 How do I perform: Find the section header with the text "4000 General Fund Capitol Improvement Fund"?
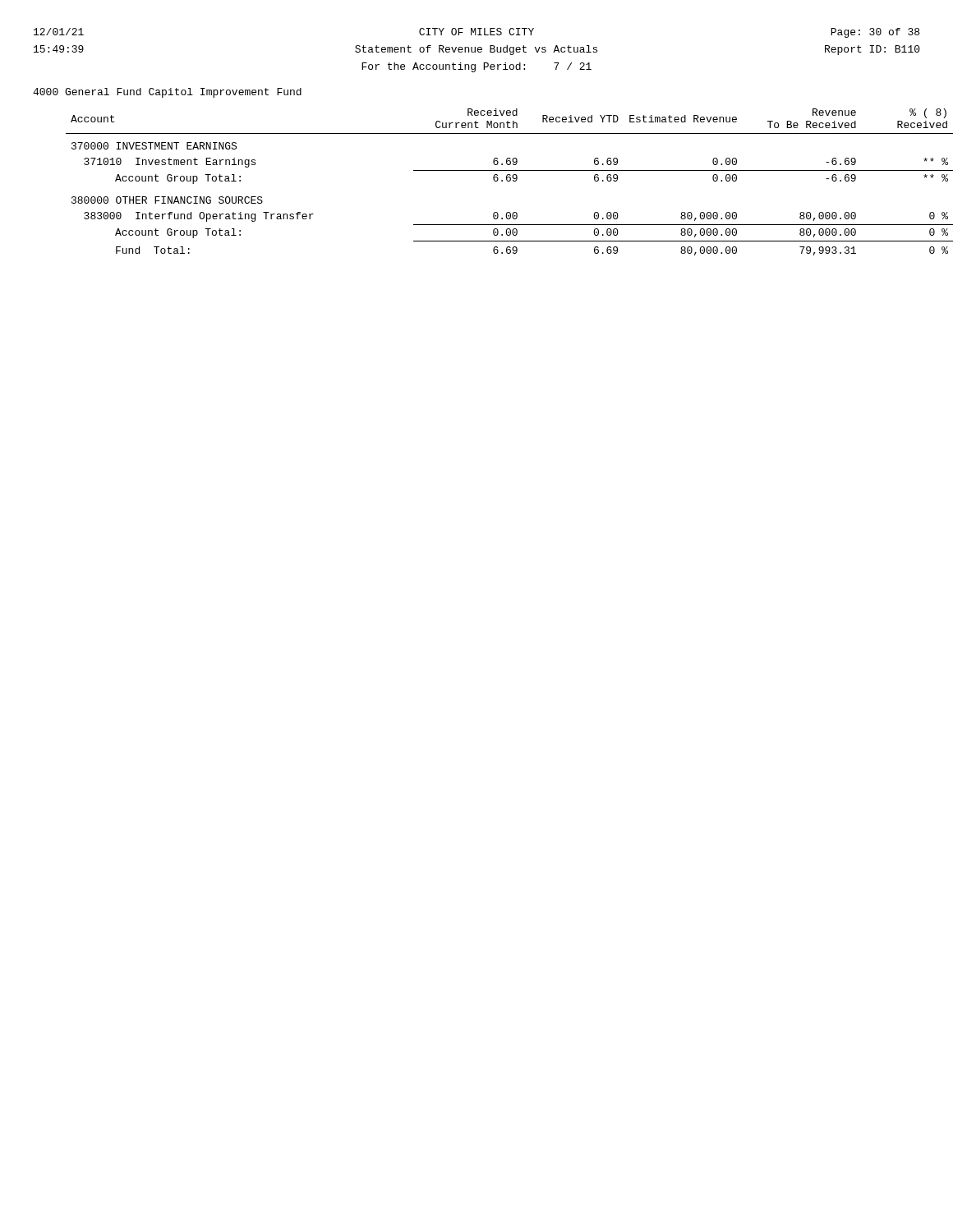167,92
